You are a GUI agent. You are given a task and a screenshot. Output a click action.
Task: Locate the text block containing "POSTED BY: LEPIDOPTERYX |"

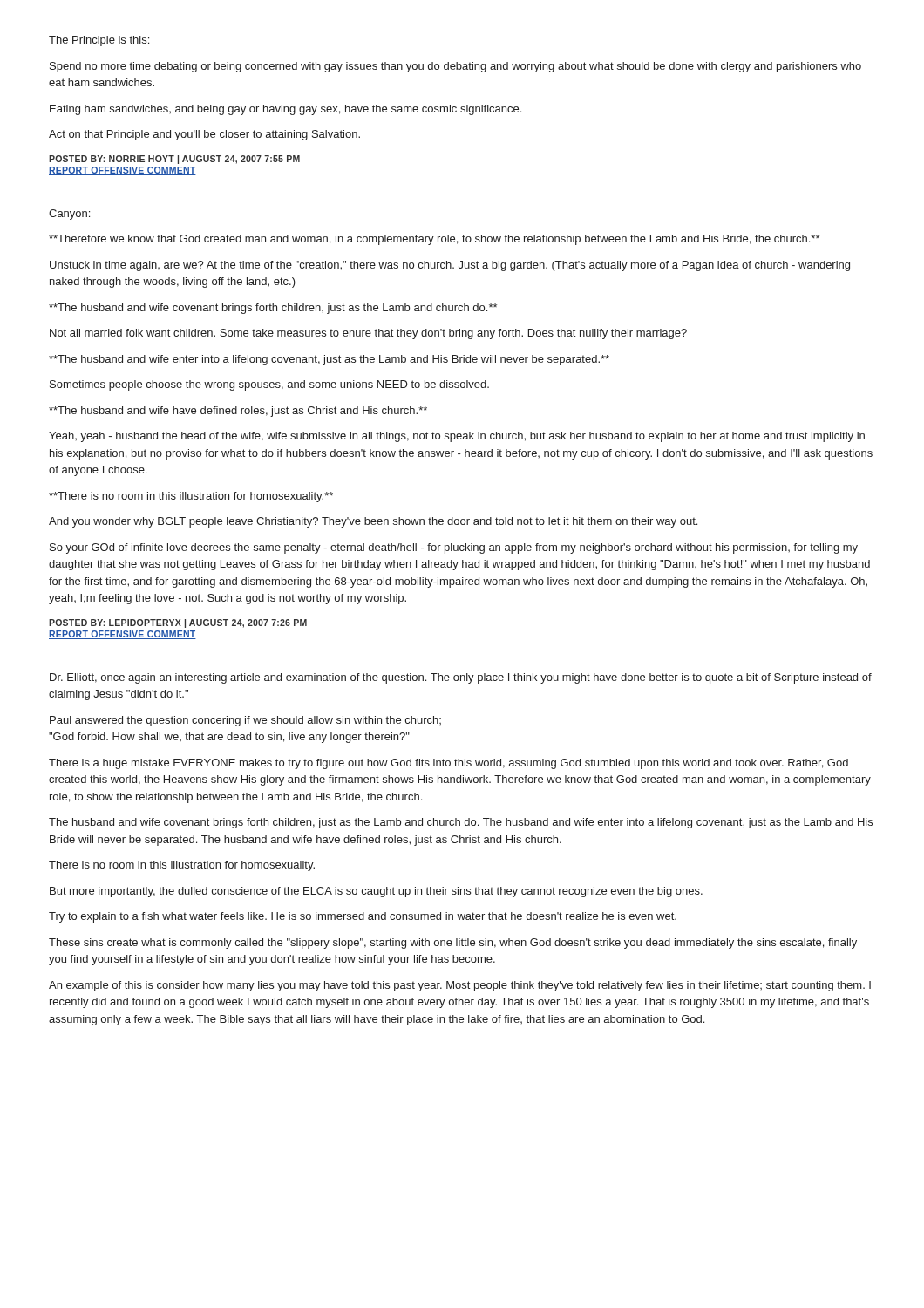(178, 623)
